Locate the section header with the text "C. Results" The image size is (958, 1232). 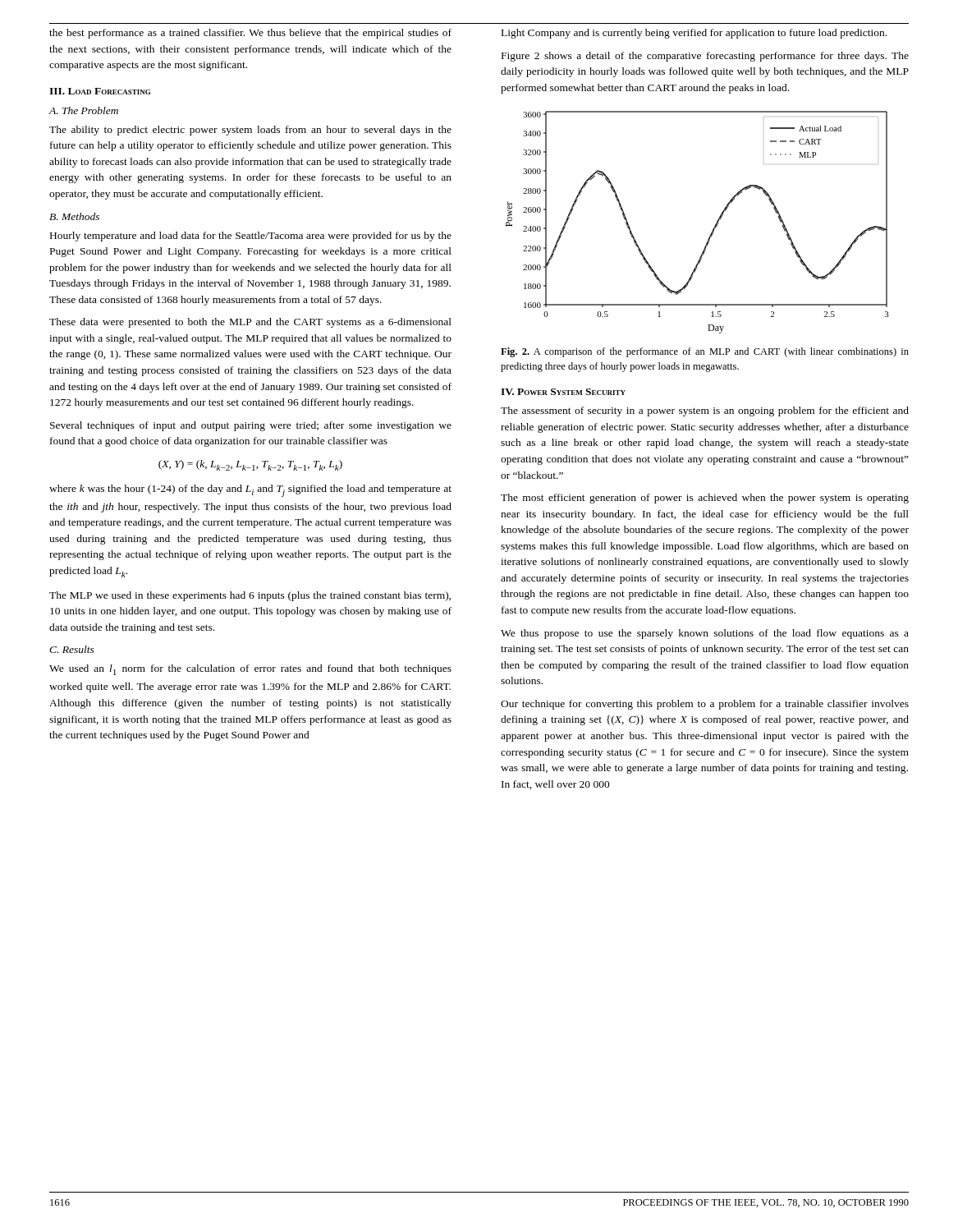coord(72,650)
